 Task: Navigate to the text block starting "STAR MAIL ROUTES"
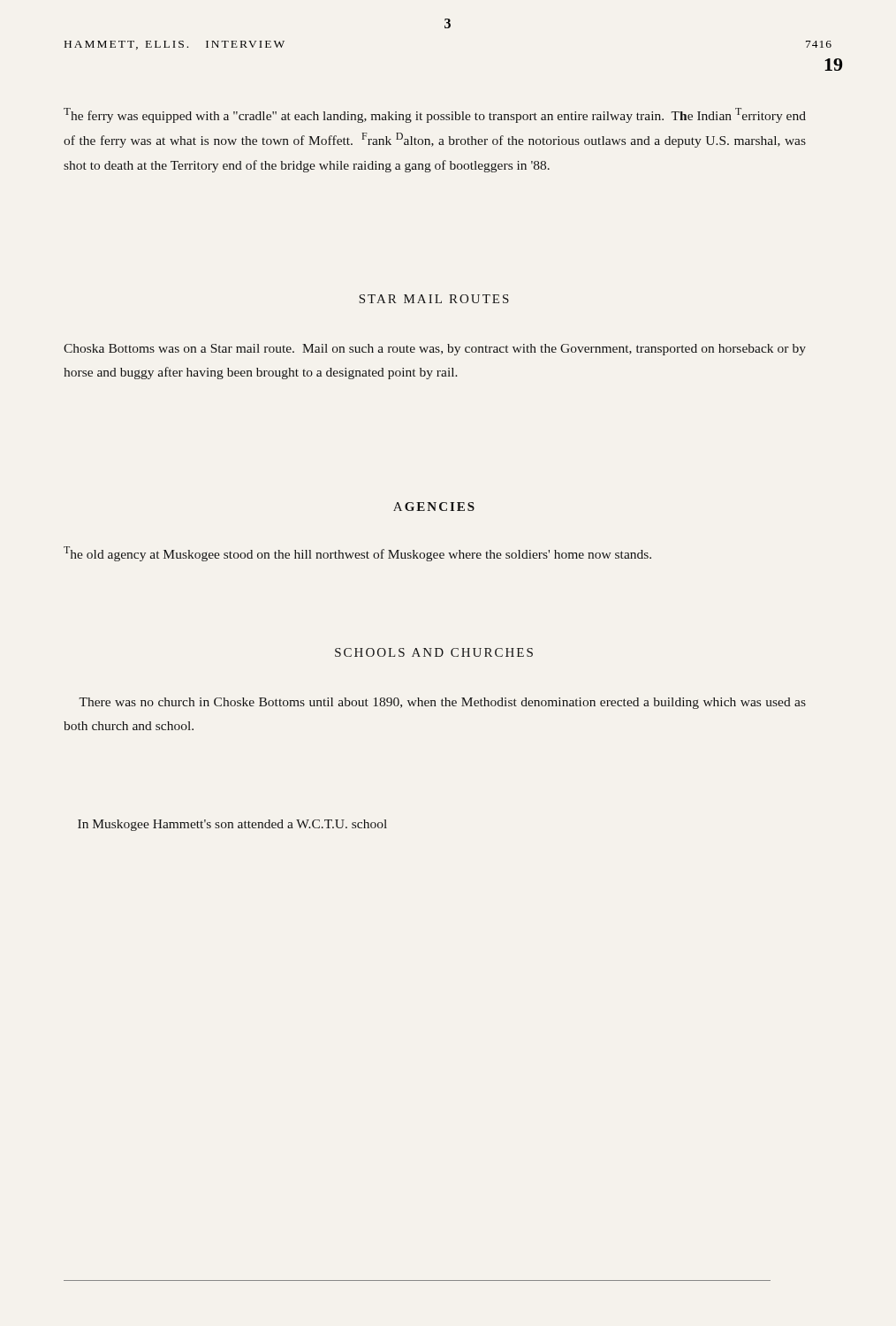click(x=435, y=299)
